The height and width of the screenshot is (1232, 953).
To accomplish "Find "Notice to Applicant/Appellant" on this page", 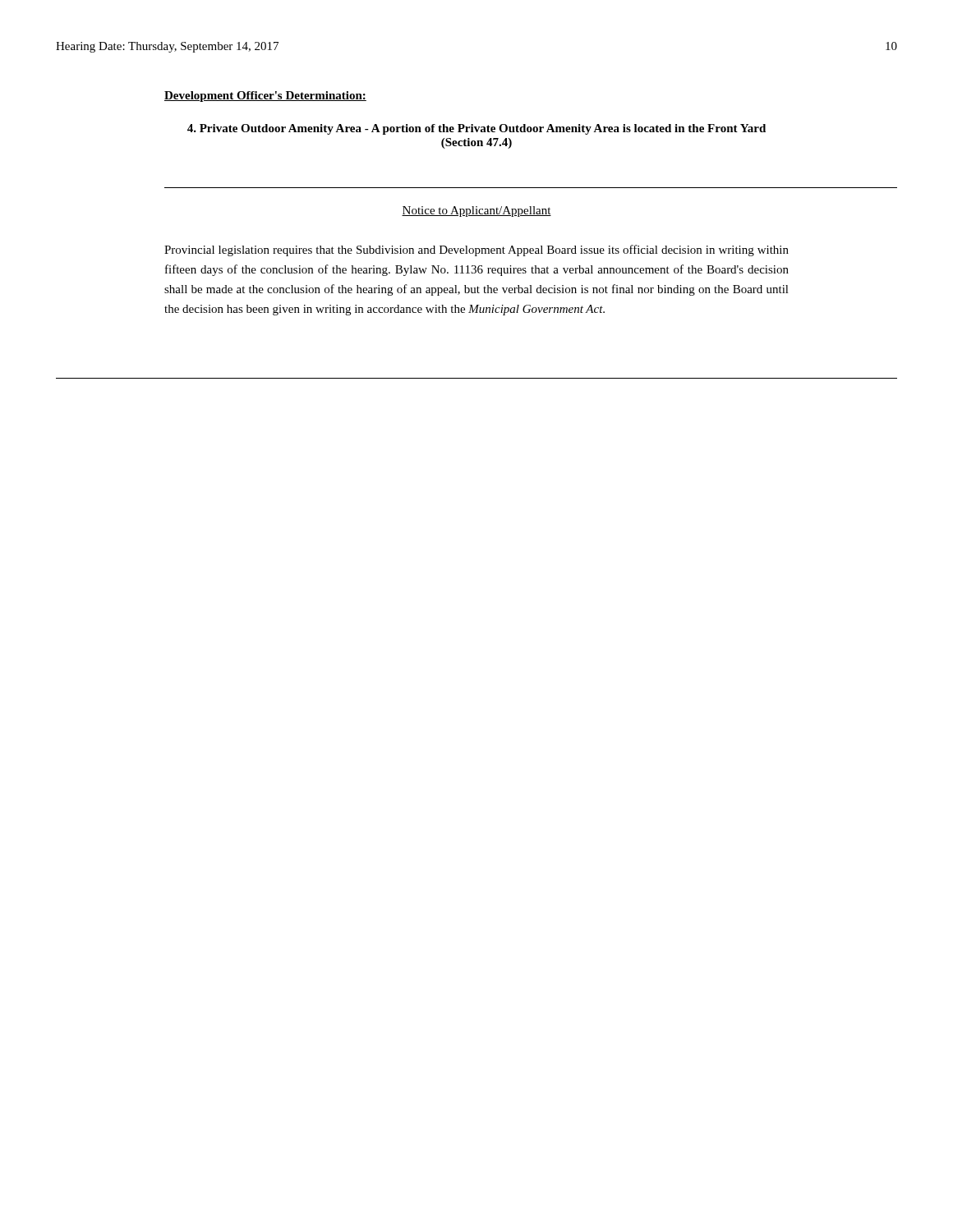I will click(476, 210).
